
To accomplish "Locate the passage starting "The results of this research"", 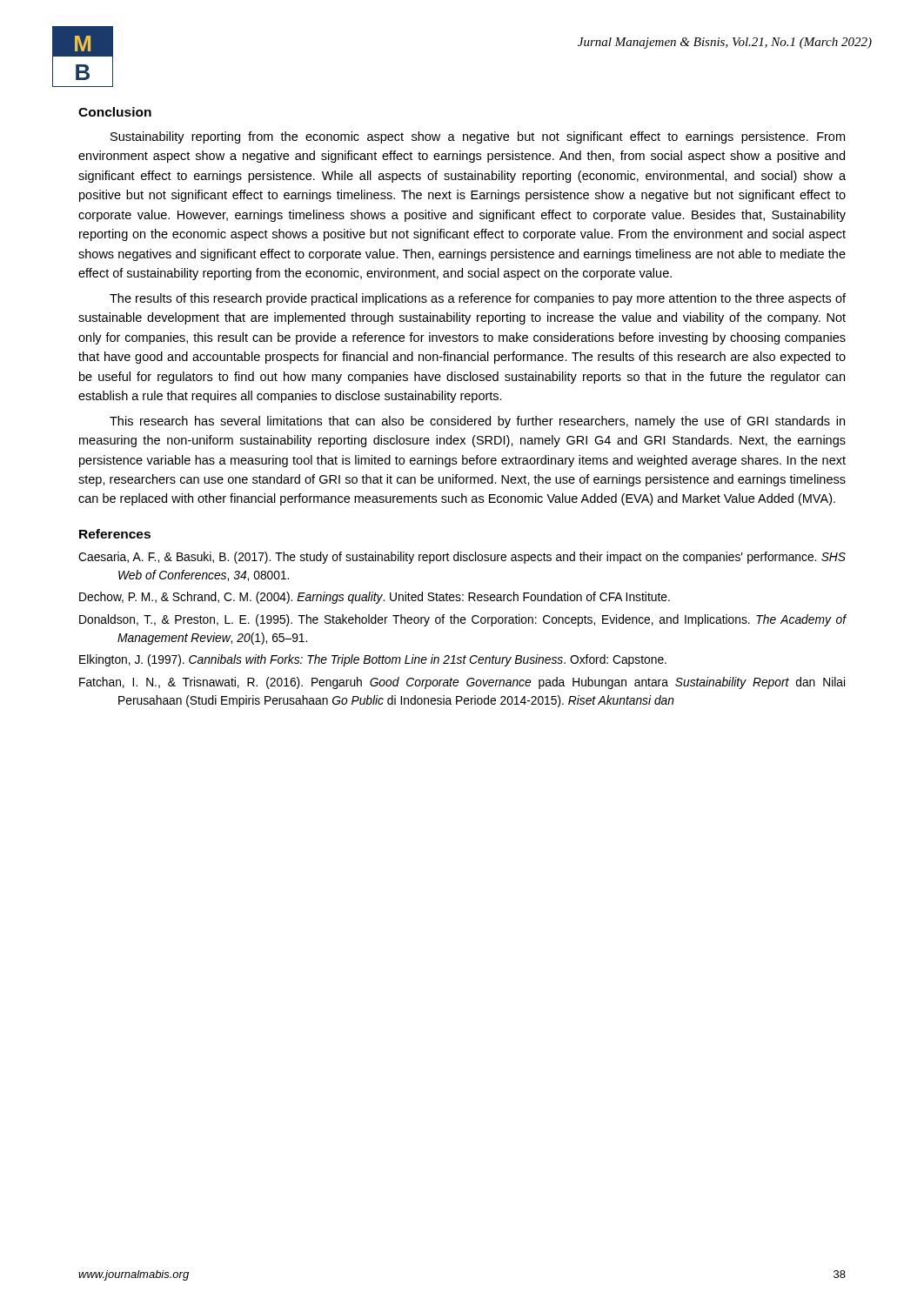I will point(462,347).
